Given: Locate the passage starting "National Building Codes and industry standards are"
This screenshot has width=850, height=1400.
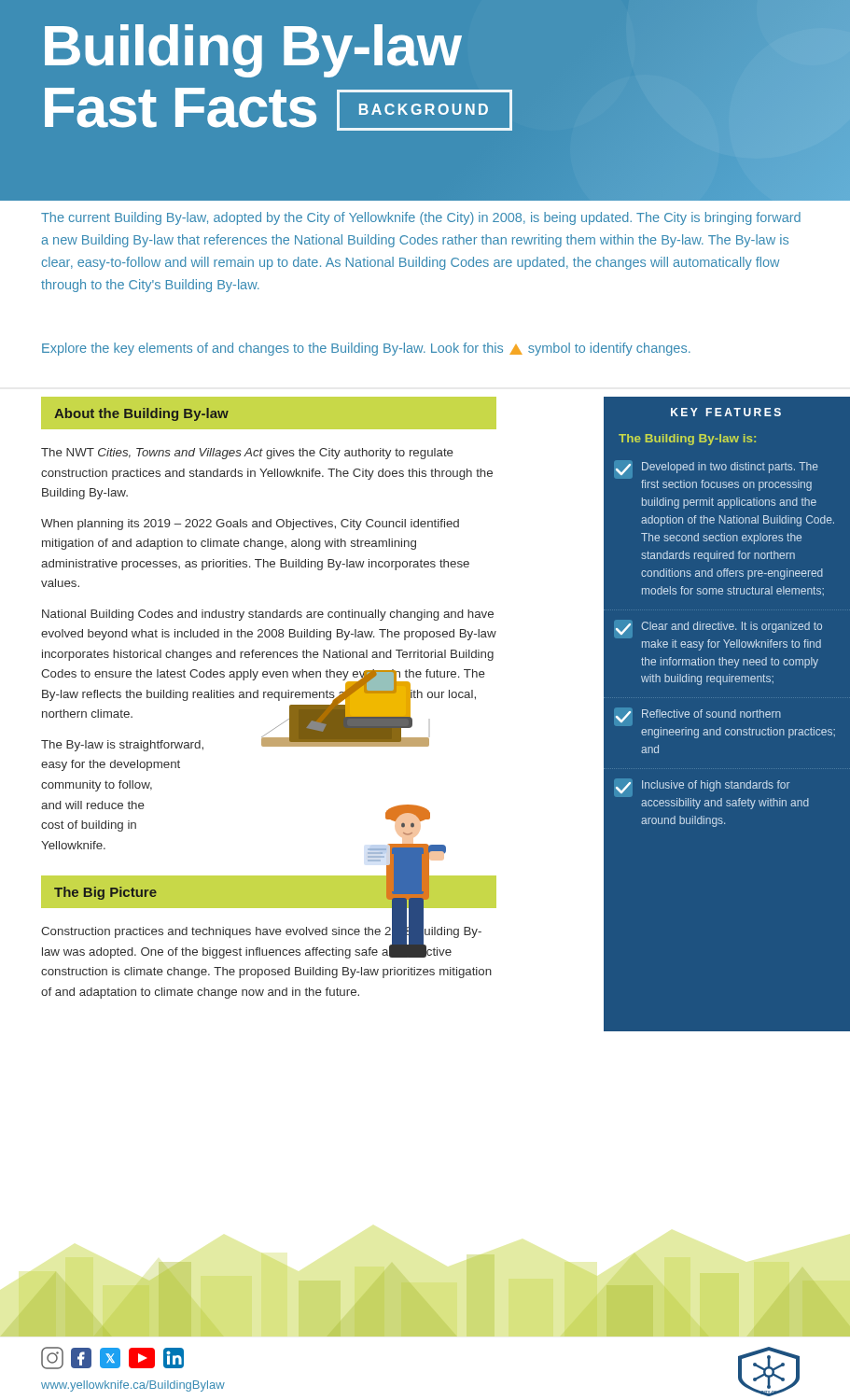Looking at the screenshot, I should (x=269, y=664).
